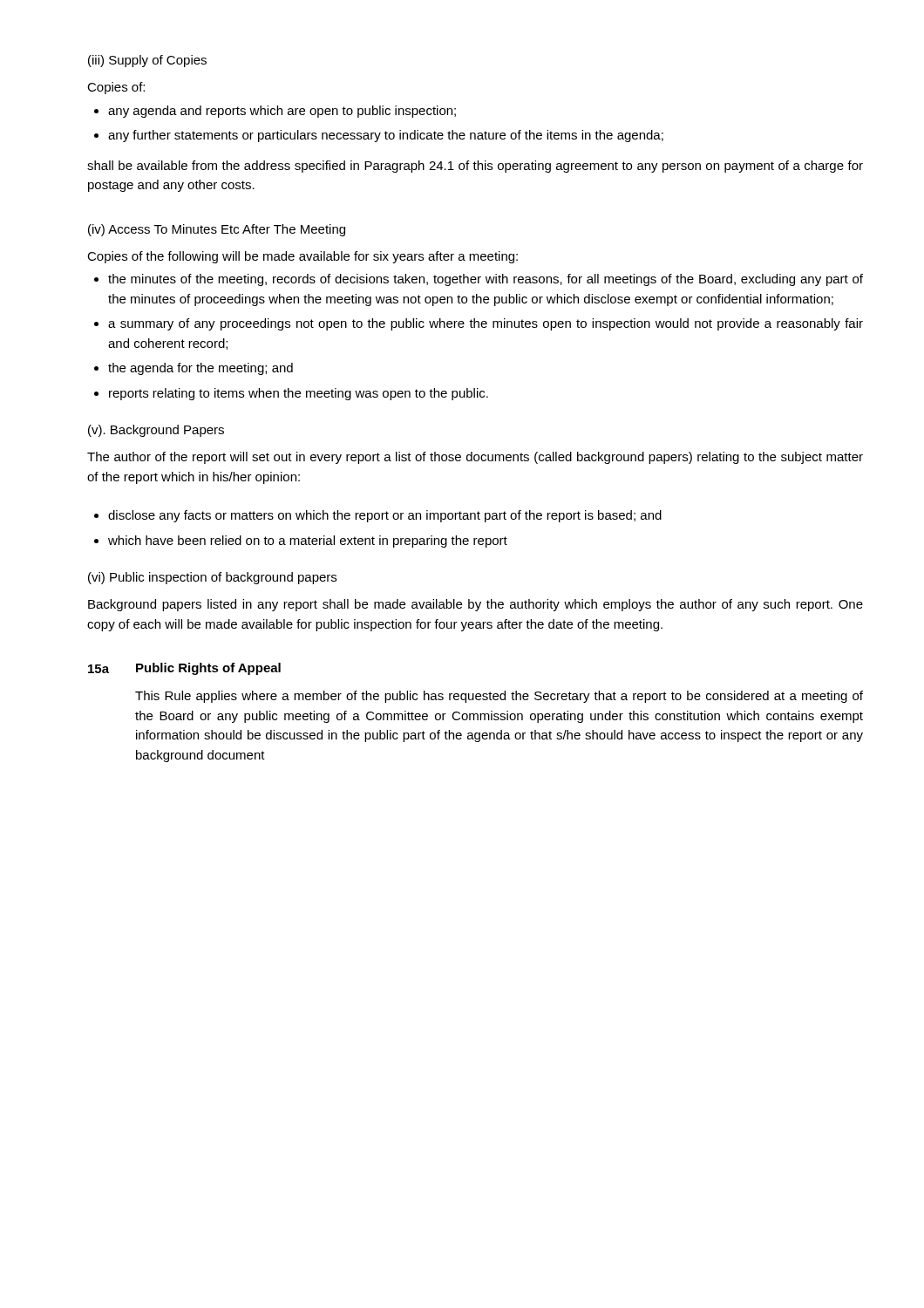The image size is (924, 1308).
Task: Click on the list item that reads "the minutes of the meeting, records of"
Action: (475, 336)
